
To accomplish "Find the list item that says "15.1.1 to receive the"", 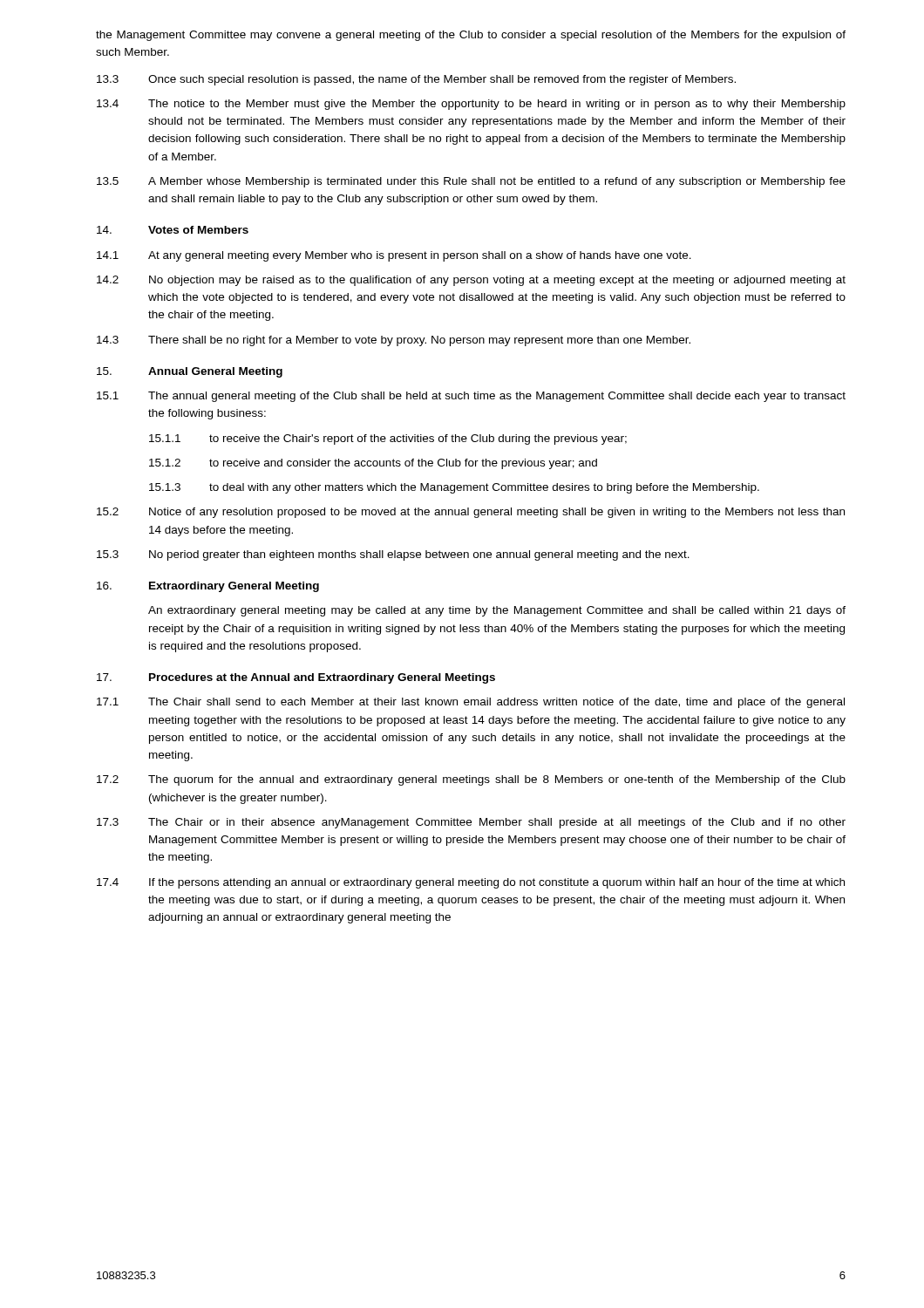I will pos(497,438).
